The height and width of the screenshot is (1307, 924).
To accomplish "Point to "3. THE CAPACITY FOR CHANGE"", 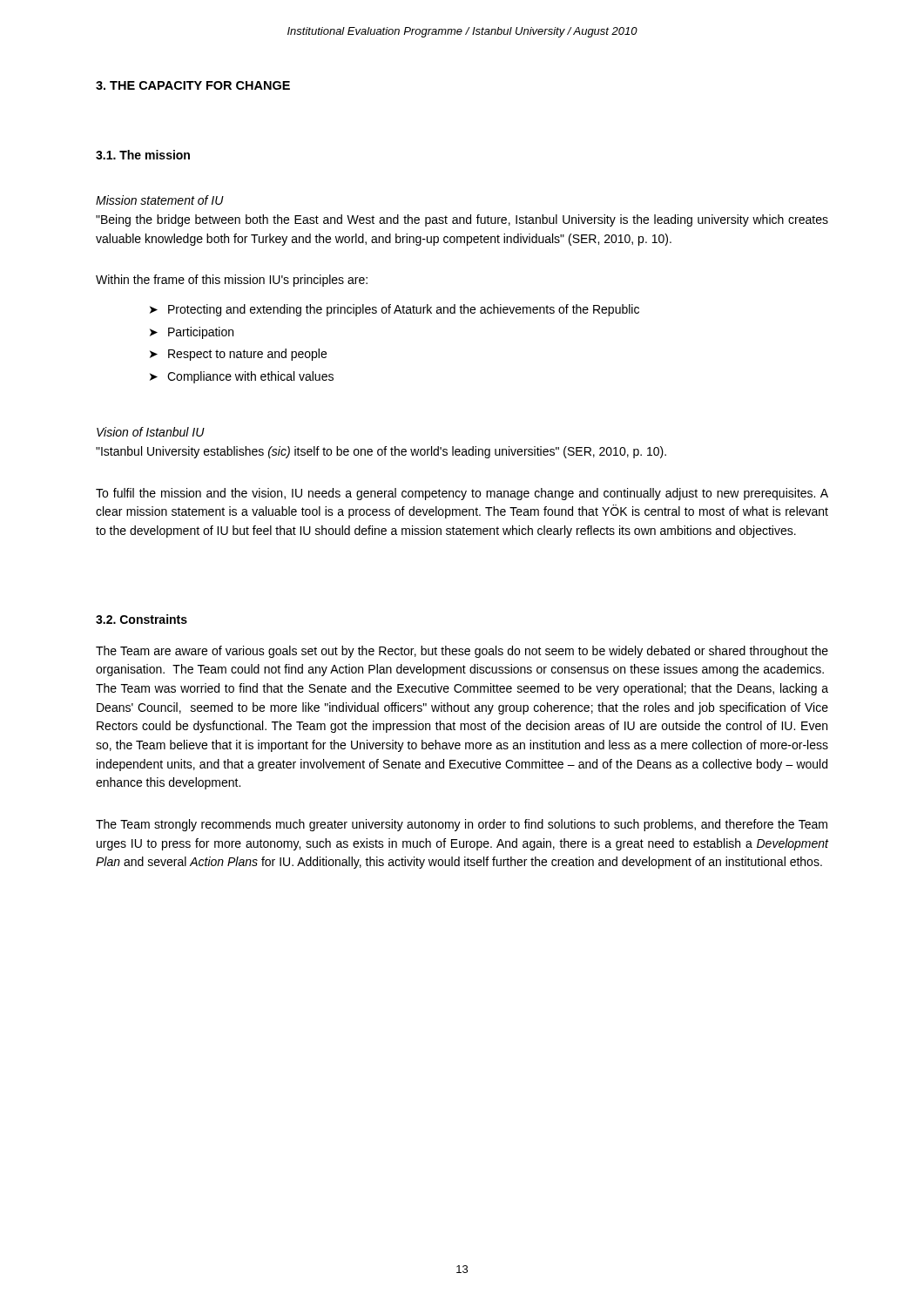I will point(193,85).
